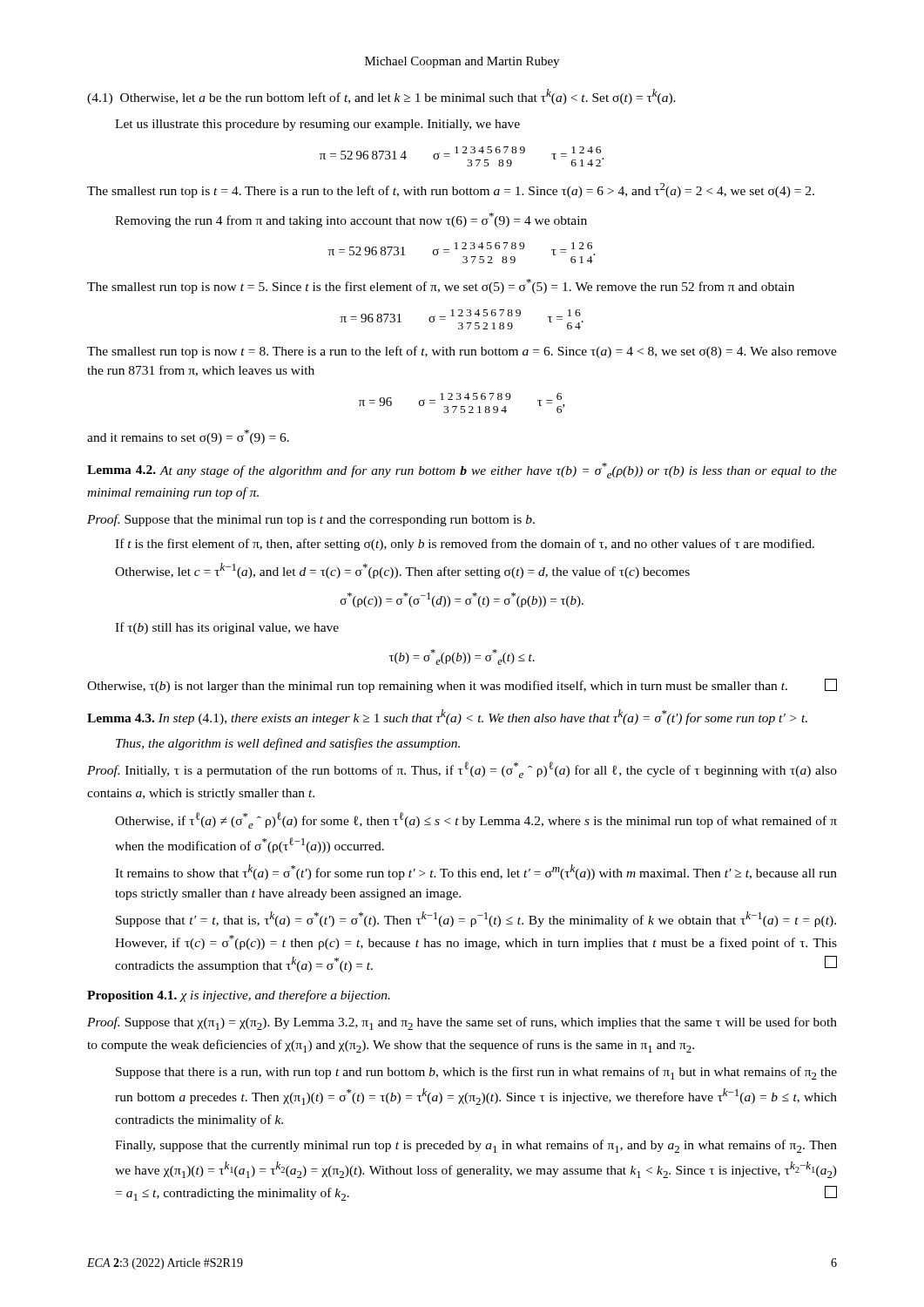Viewport: 924px width, 1307px height.
Task: Click the passage that begins "Proposition 4.1. χ is injective, and"
Action: coord(239,995)
